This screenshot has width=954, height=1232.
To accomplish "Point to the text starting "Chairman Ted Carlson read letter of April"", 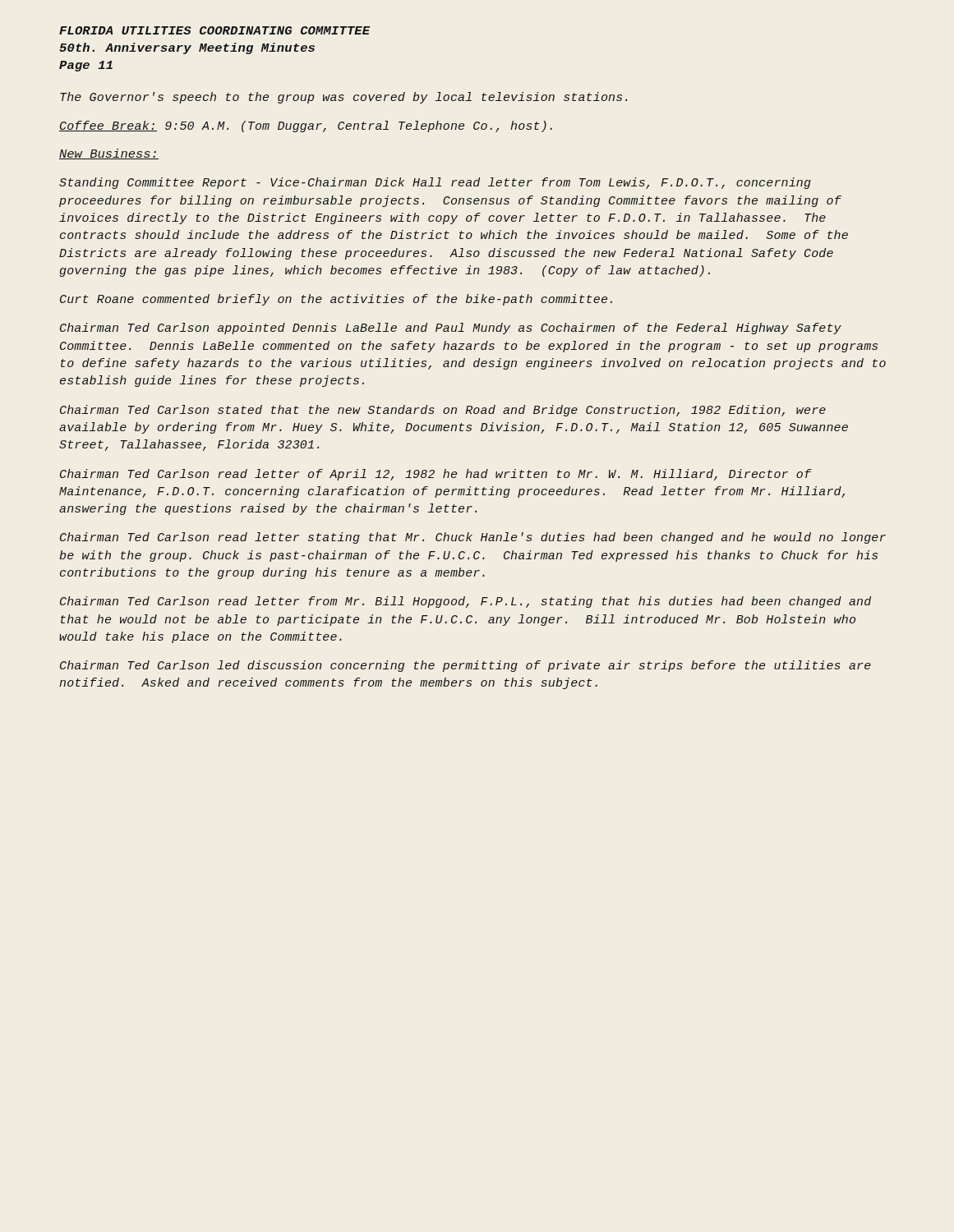I will pyautogui.click(x=454, y=492).
